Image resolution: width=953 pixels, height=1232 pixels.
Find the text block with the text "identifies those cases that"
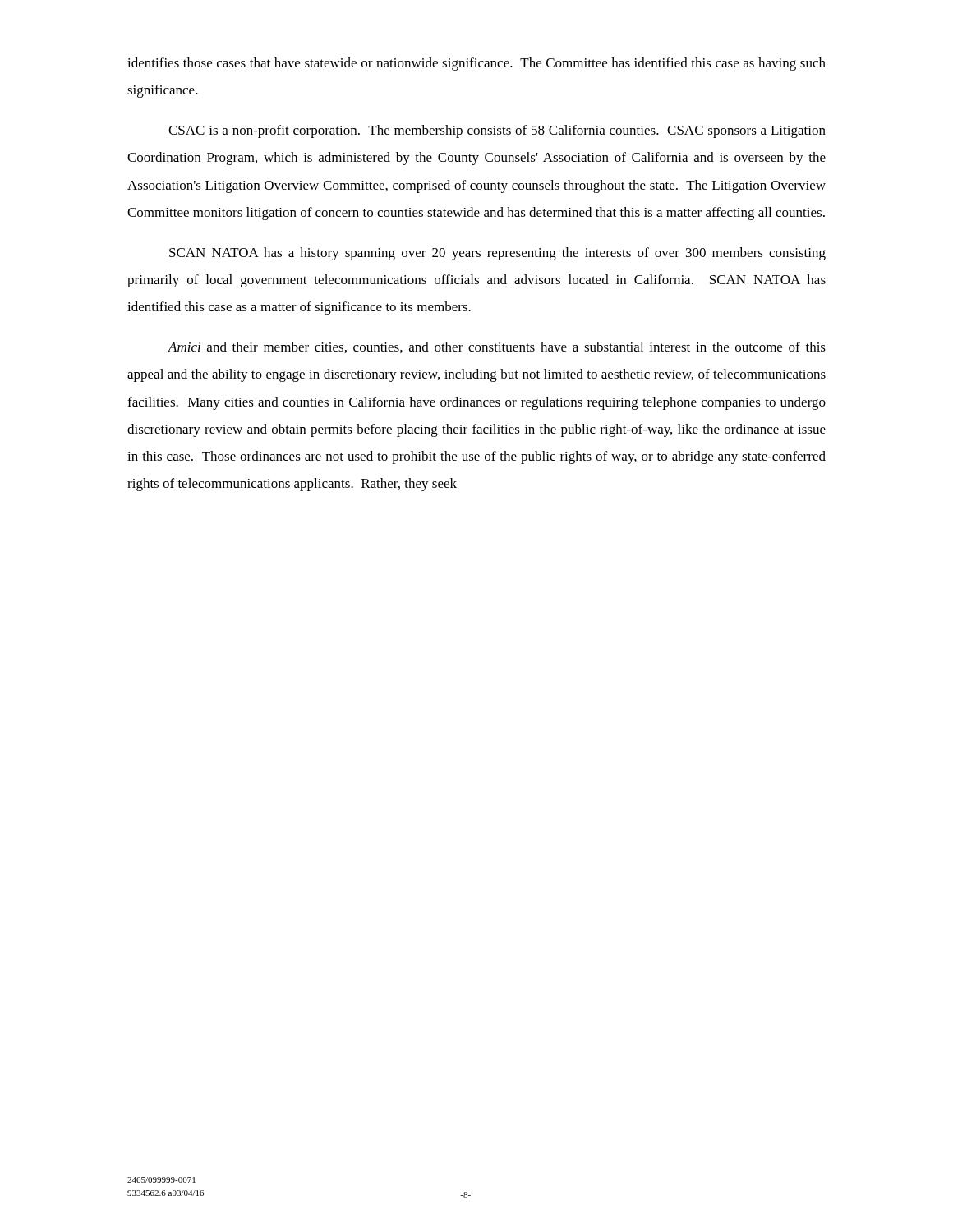point(476,76)
